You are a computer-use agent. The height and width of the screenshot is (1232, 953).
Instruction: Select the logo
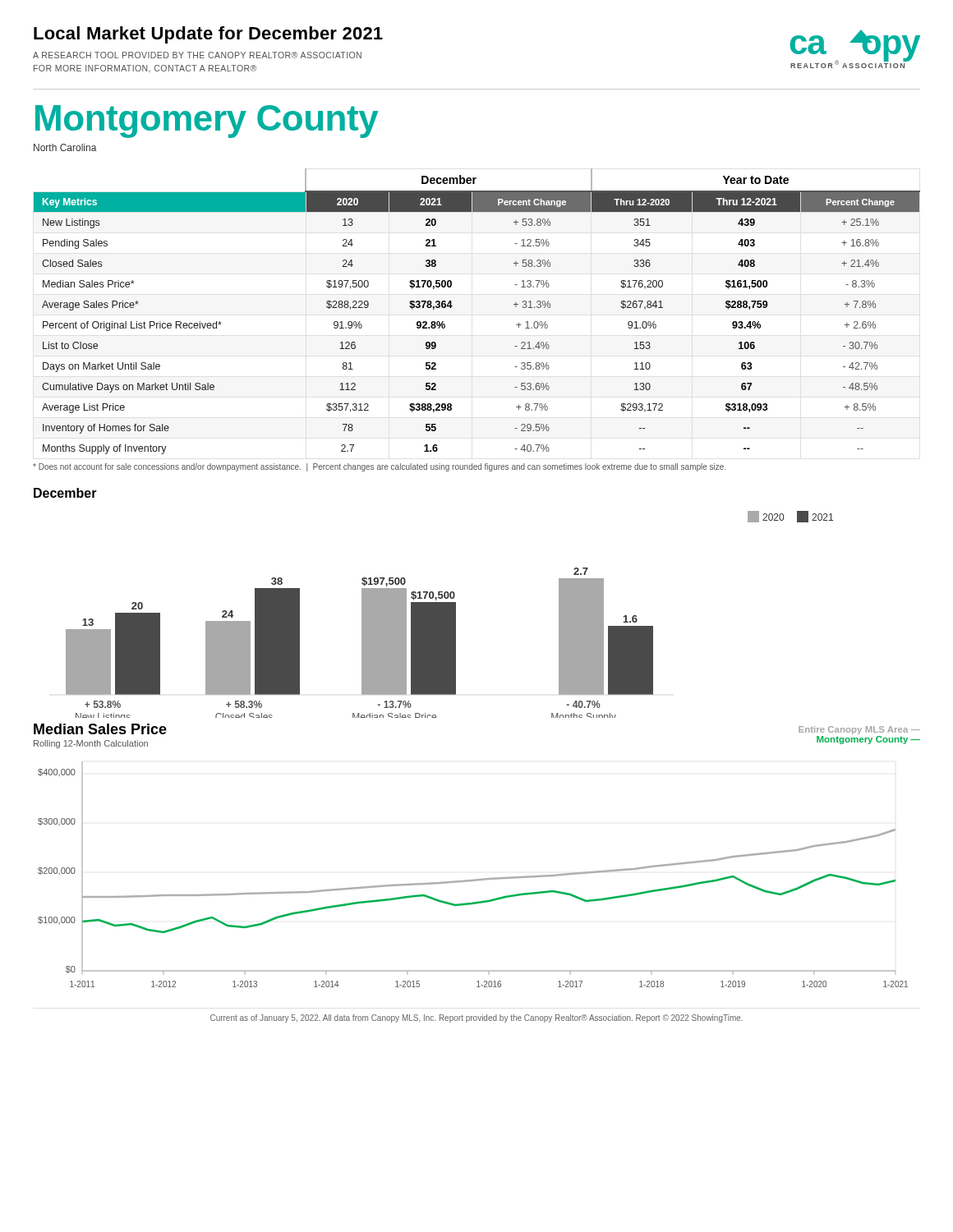[x=854, y=52]
